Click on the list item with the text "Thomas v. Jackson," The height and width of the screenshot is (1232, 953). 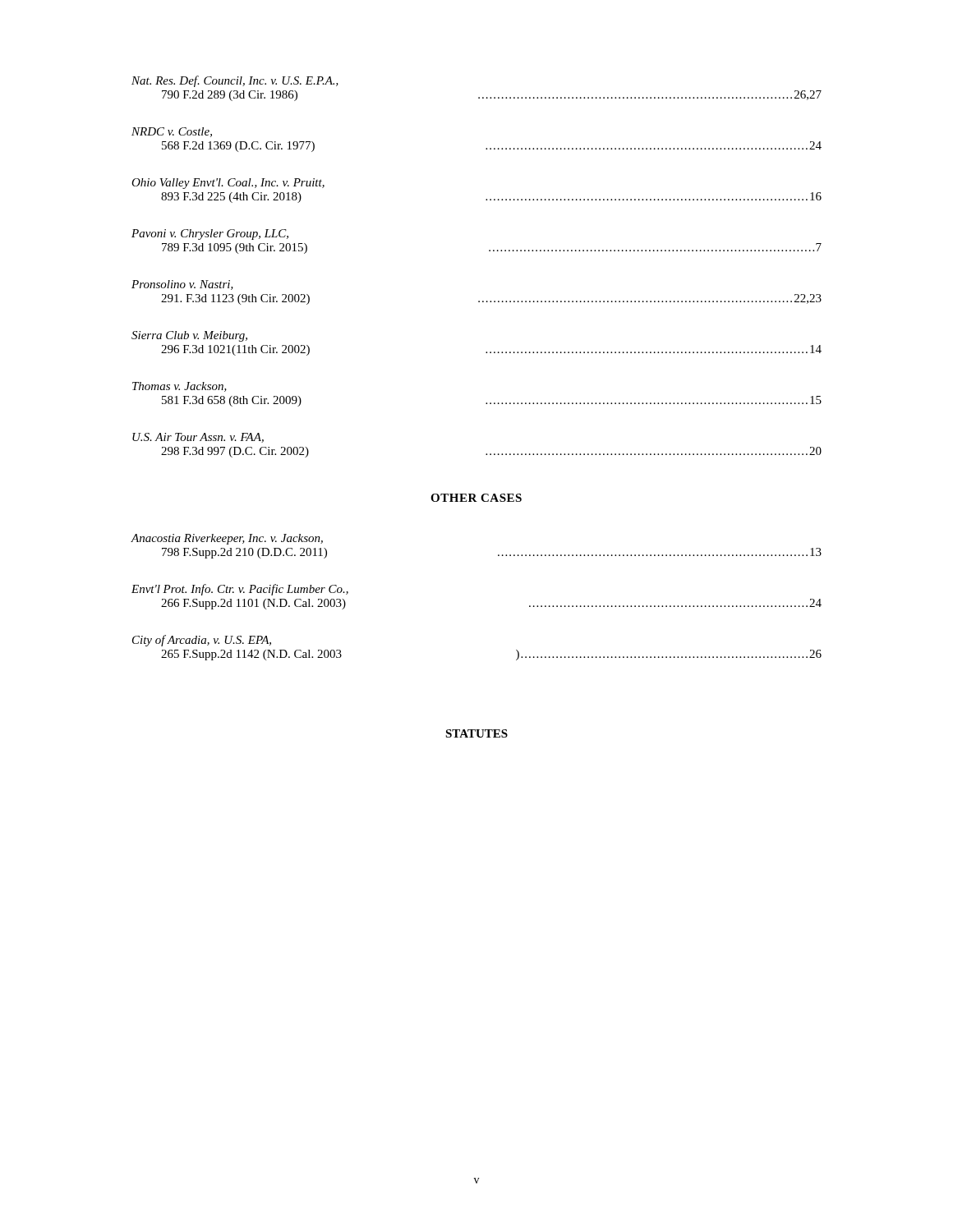[x=180, y=387]
